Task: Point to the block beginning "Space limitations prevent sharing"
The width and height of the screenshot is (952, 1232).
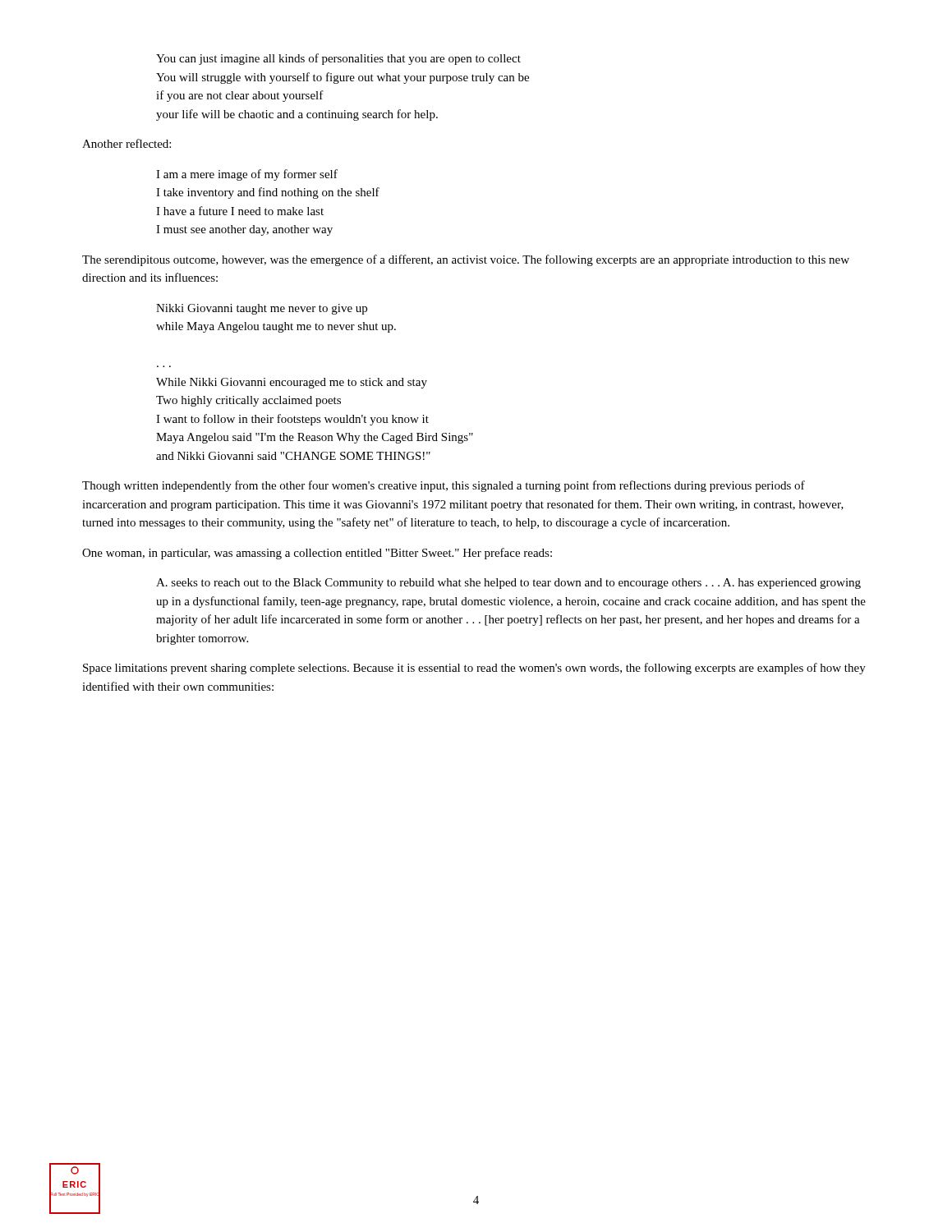Action: coord(474,677)
